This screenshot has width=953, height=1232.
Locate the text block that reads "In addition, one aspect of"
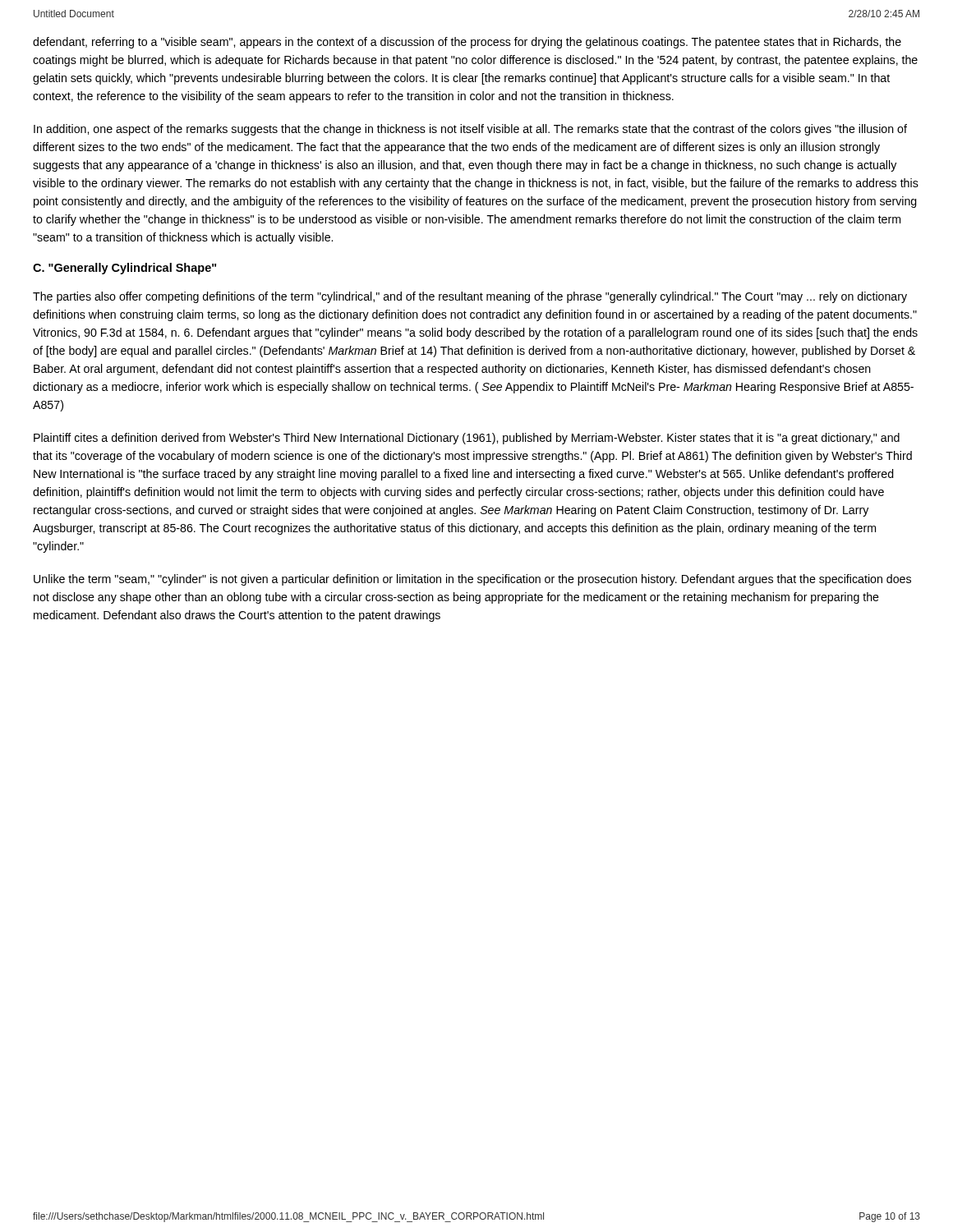(476, 183)
